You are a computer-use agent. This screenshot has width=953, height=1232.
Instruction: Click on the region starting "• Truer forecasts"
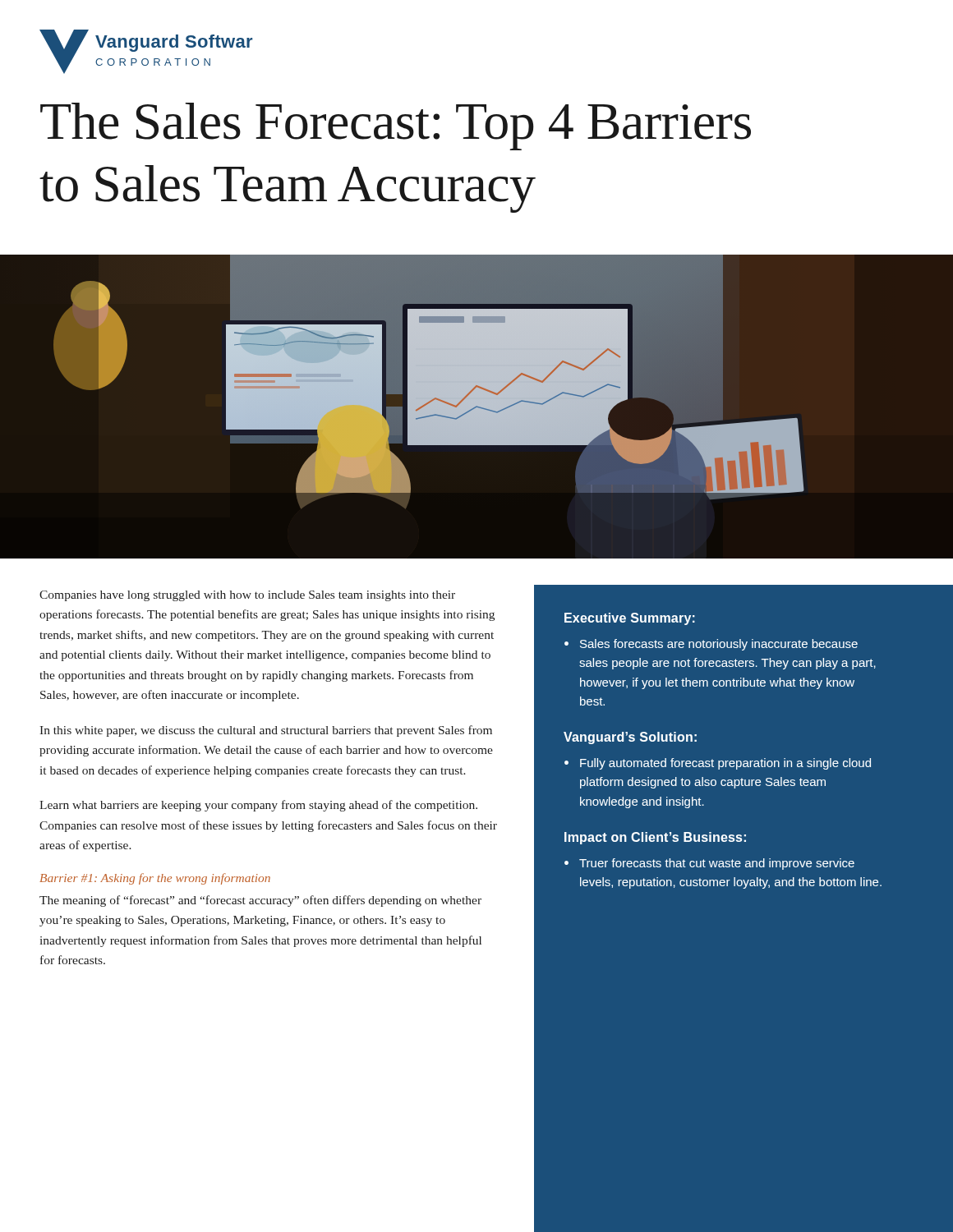pos(724,872)
